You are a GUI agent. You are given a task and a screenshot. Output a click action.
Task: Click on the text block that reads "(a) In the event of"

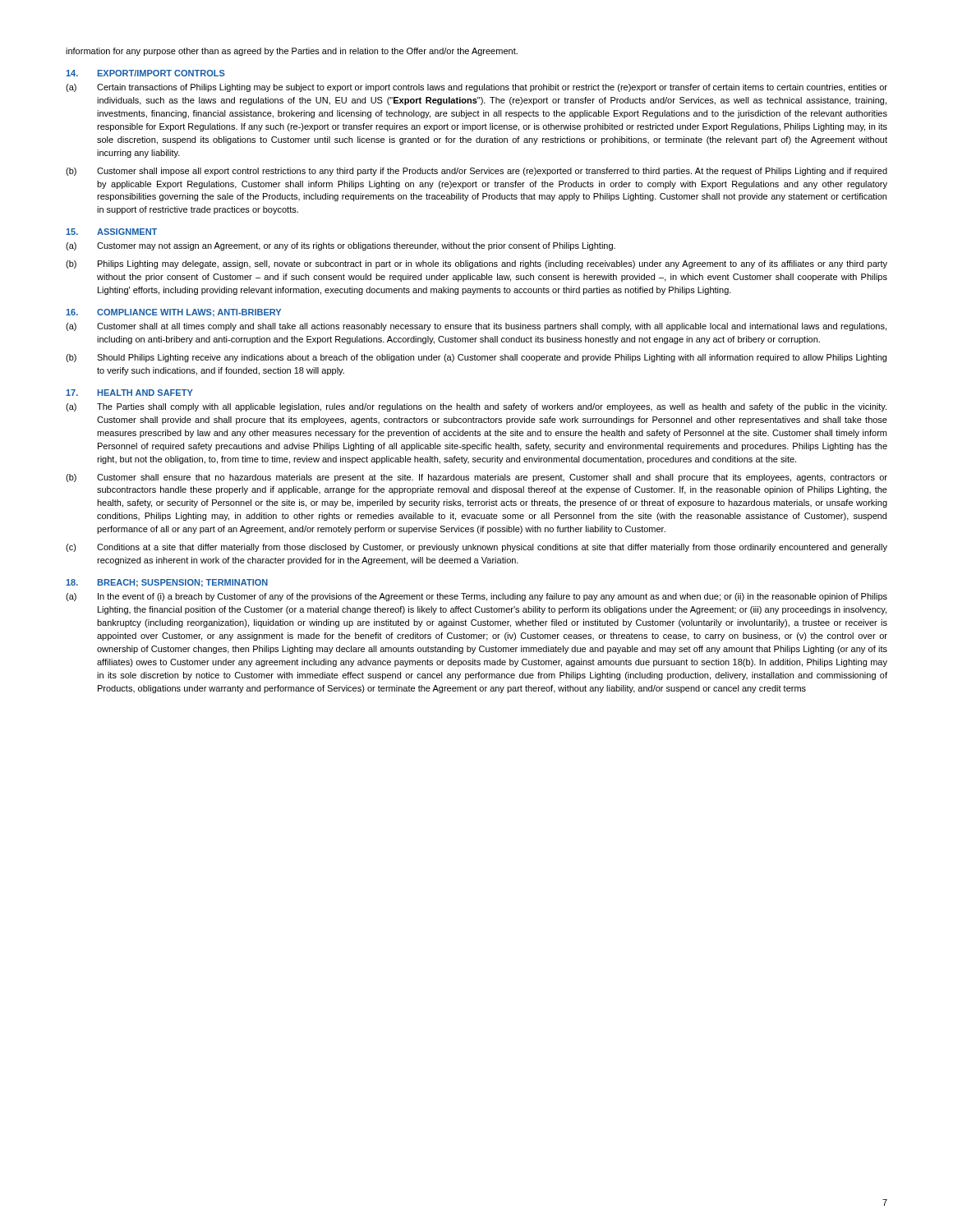pyautogui.click(x=476, y=643)
